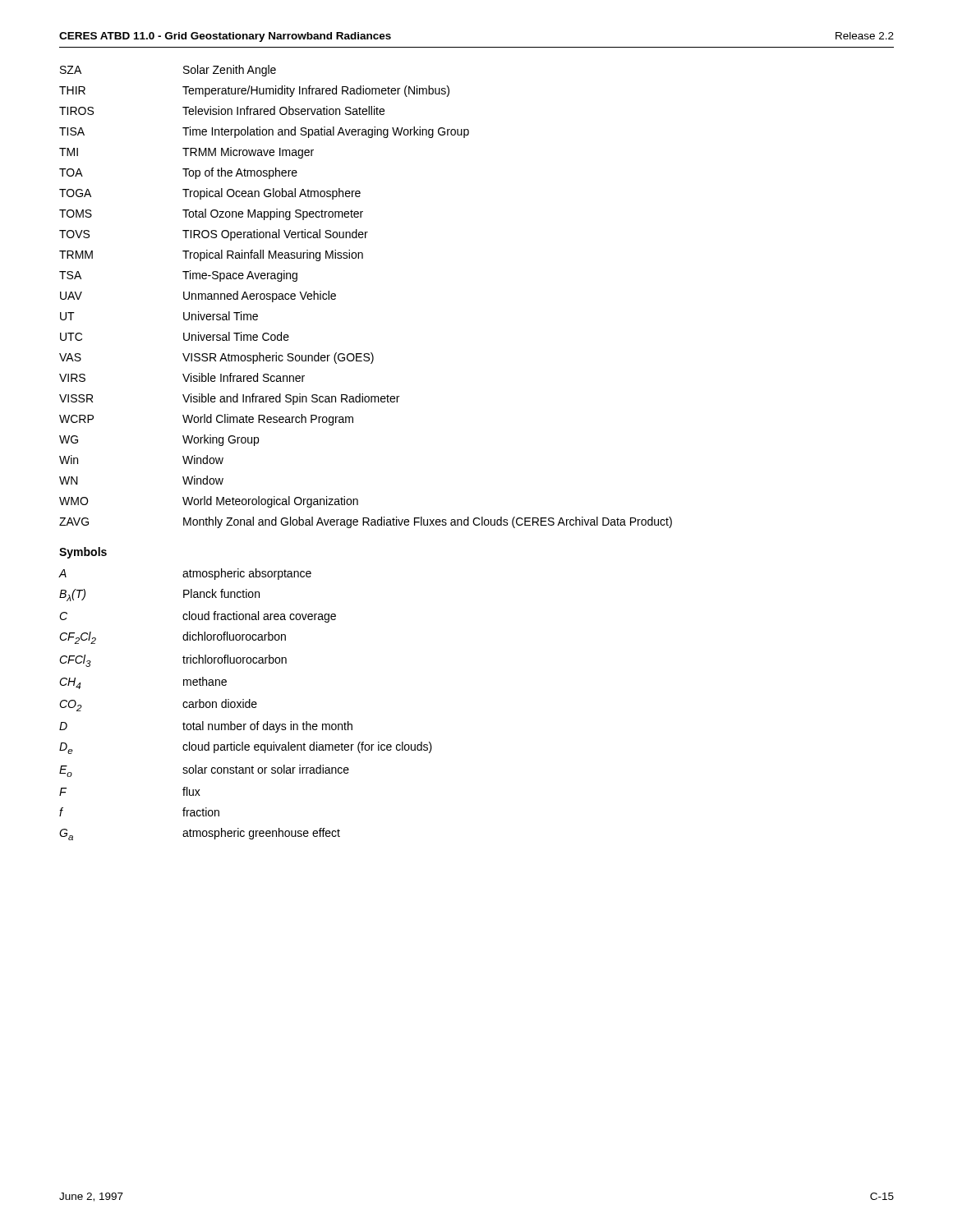Where does it say "WCRPWorld Climate Research Program"?
This screenshot has width=953, height=1232.
pyautogui.click(x=206, y=420)
